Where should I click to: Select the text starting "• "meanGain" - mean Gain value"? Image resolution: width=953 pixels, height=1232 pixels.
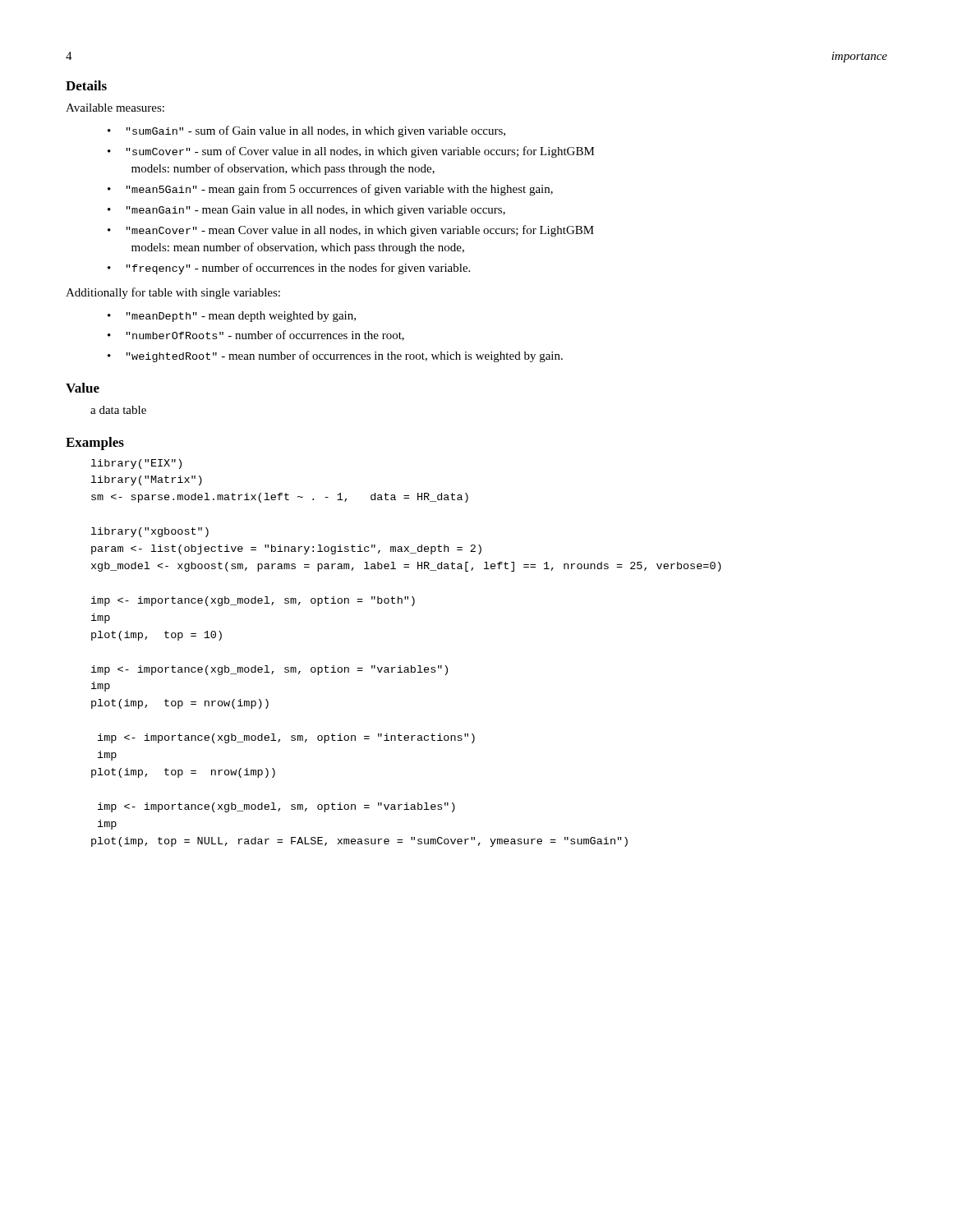[x=497, y=210]
